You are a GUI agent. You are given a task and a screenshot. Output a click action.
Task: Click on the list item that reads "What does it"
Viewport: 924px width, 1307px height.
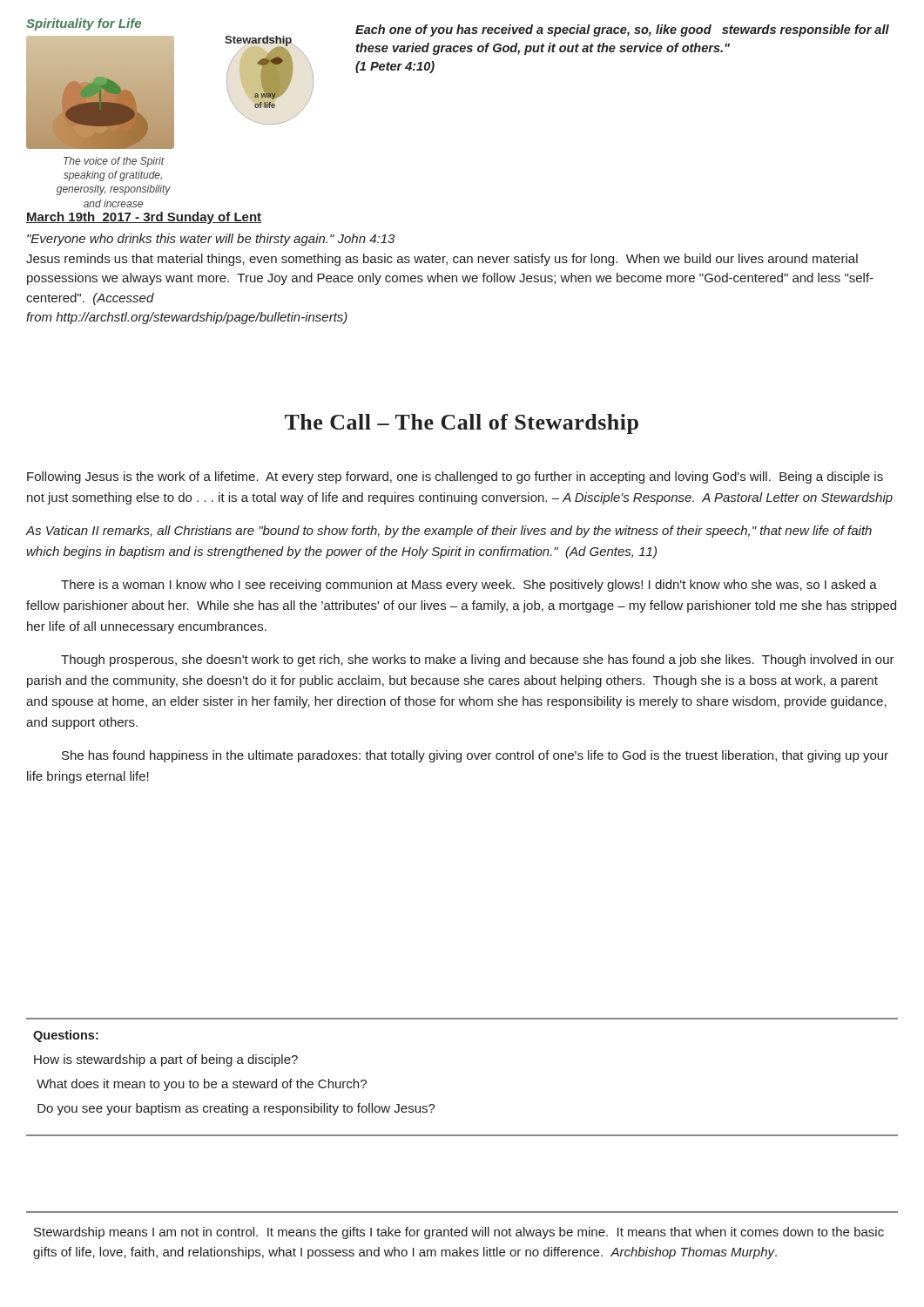point(200,1084)
